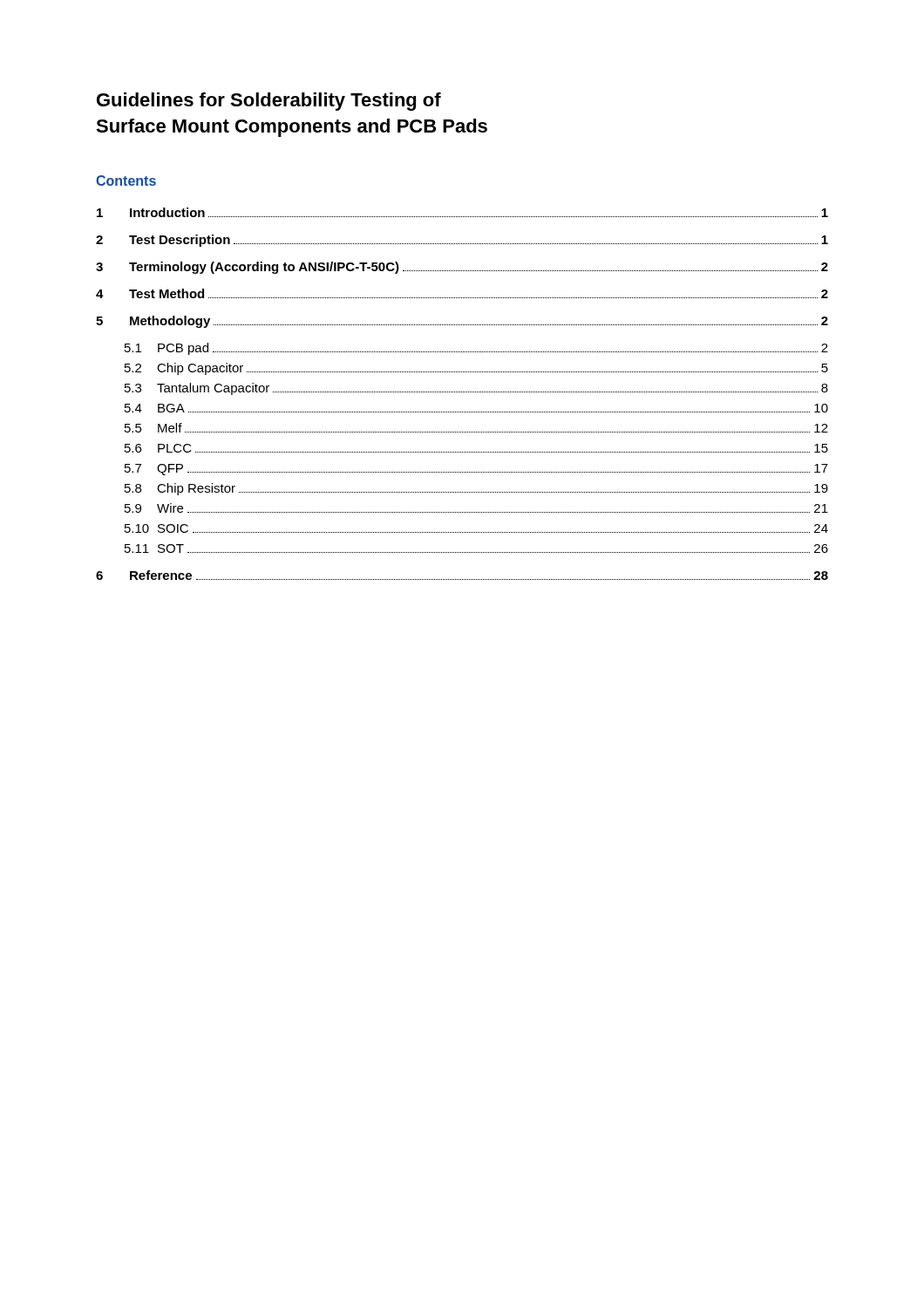Find a section header

click(x=126, y=181)
